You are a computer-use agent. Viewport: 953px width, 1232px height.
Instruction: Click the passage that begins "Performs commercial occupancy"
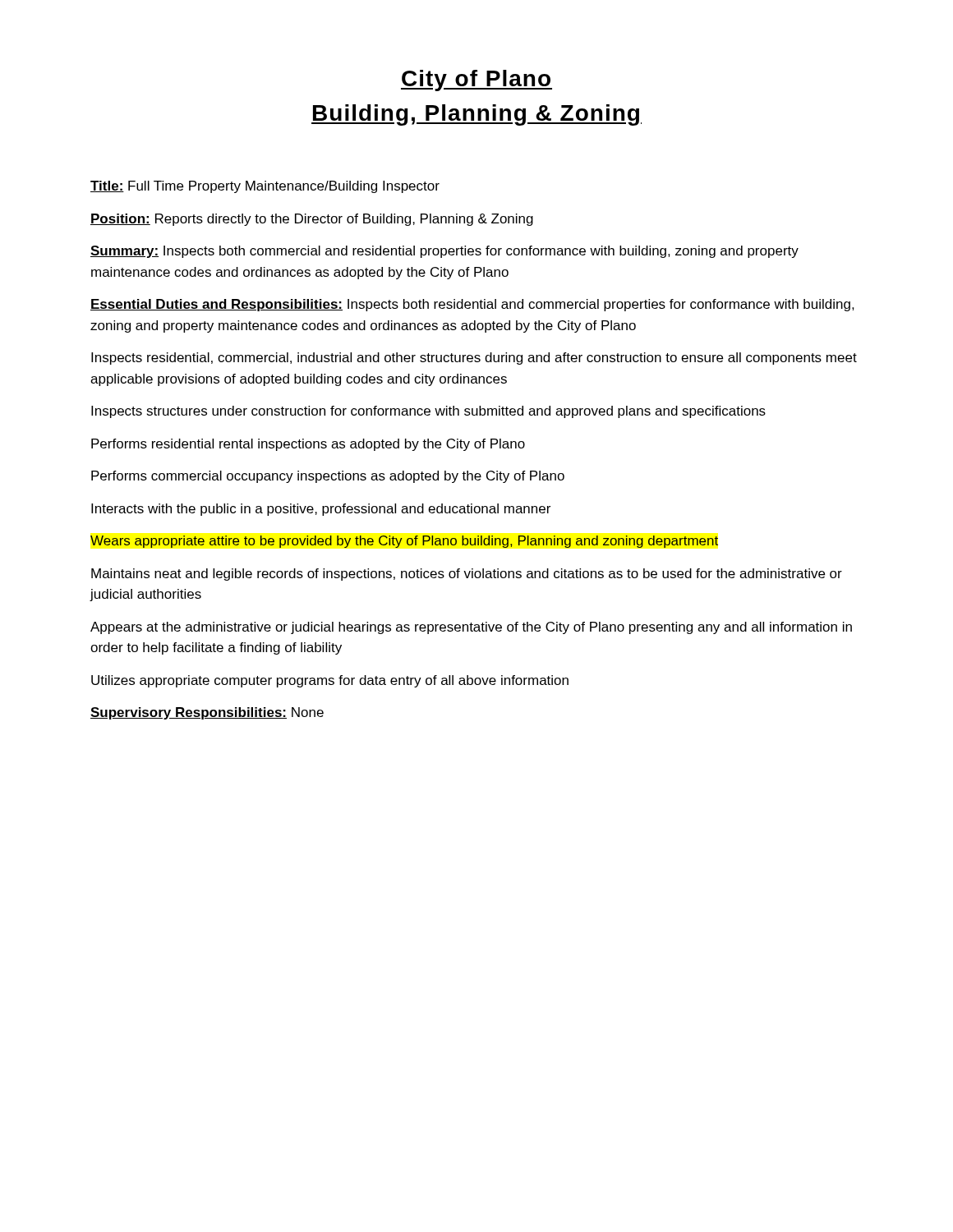pos(327,476)
